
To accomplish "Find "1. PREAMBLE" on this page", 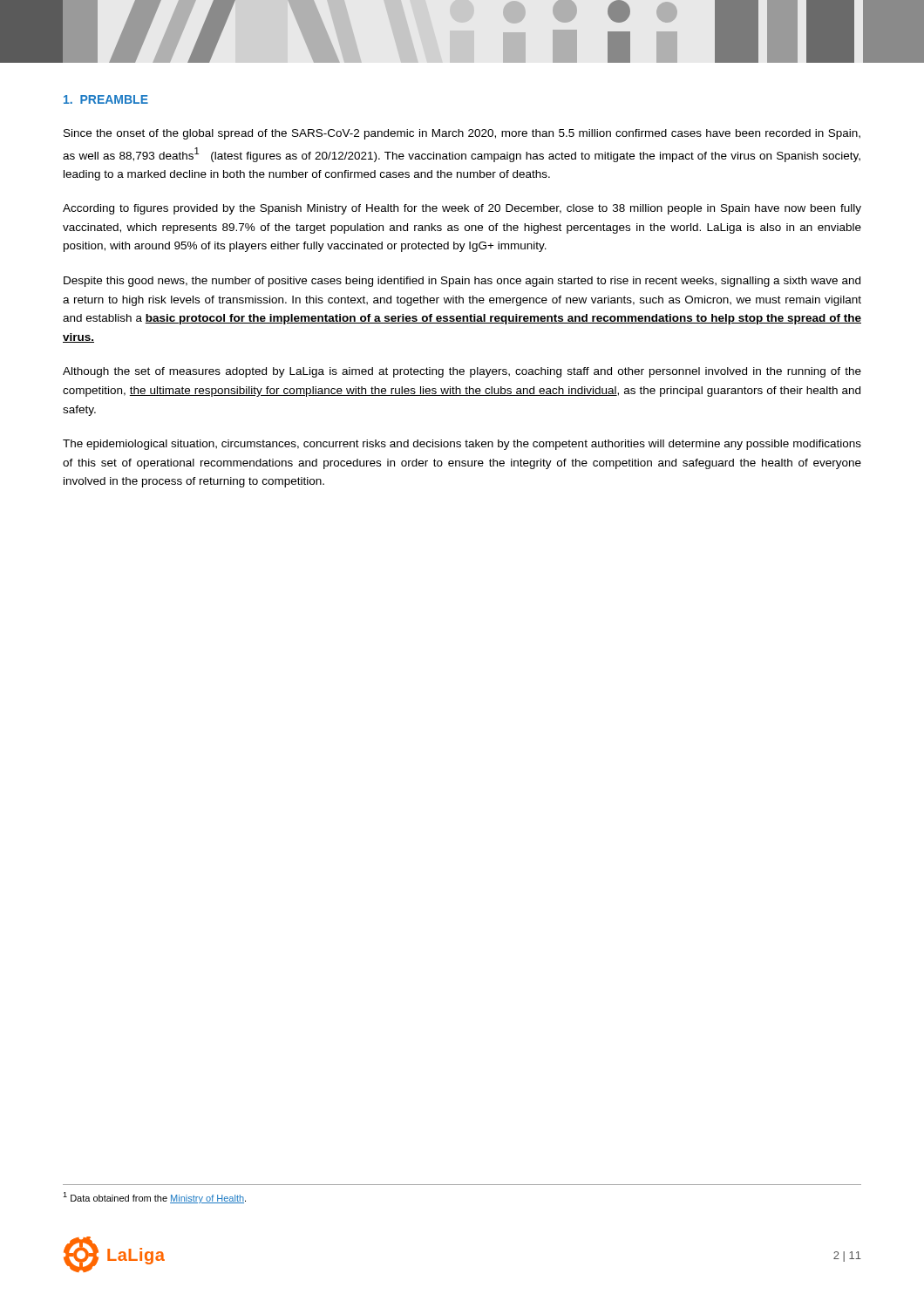I will pos(105,99).
